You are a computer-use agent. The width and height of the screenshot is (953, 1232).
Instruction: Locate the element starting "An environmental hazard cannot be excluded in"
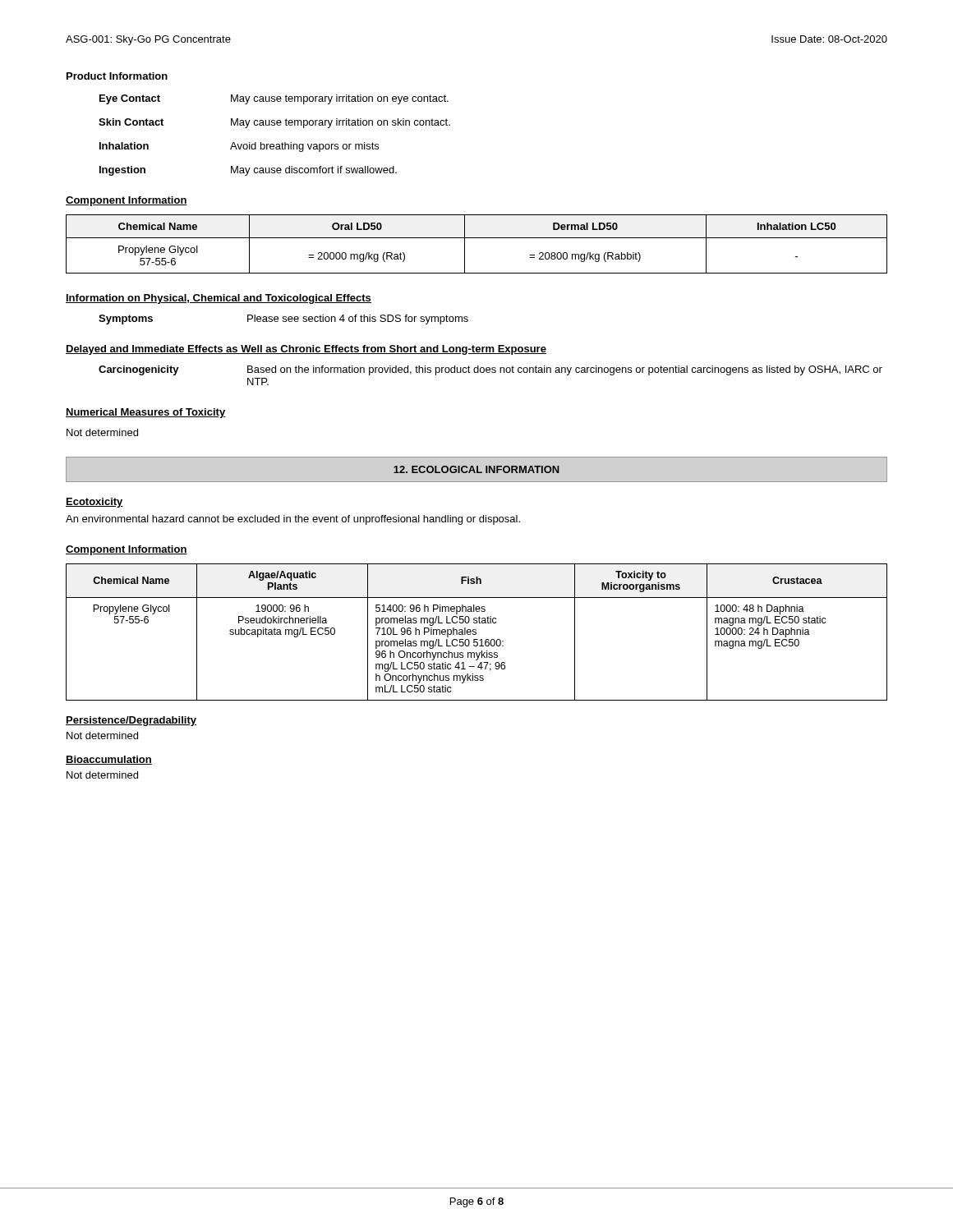point(293,519)
